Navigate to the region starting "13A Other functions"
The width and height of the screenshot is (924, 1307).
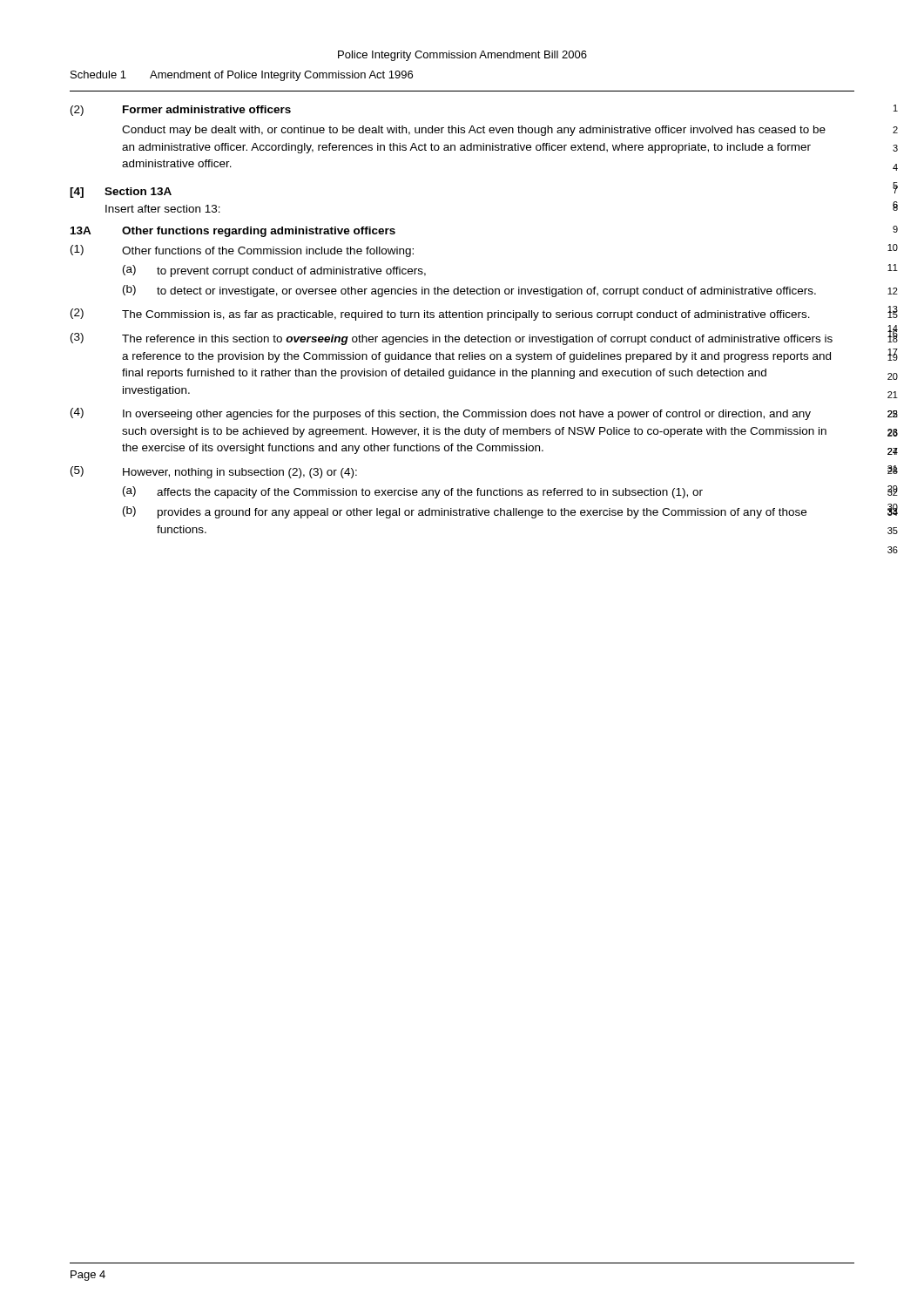(x=233, y=232)
